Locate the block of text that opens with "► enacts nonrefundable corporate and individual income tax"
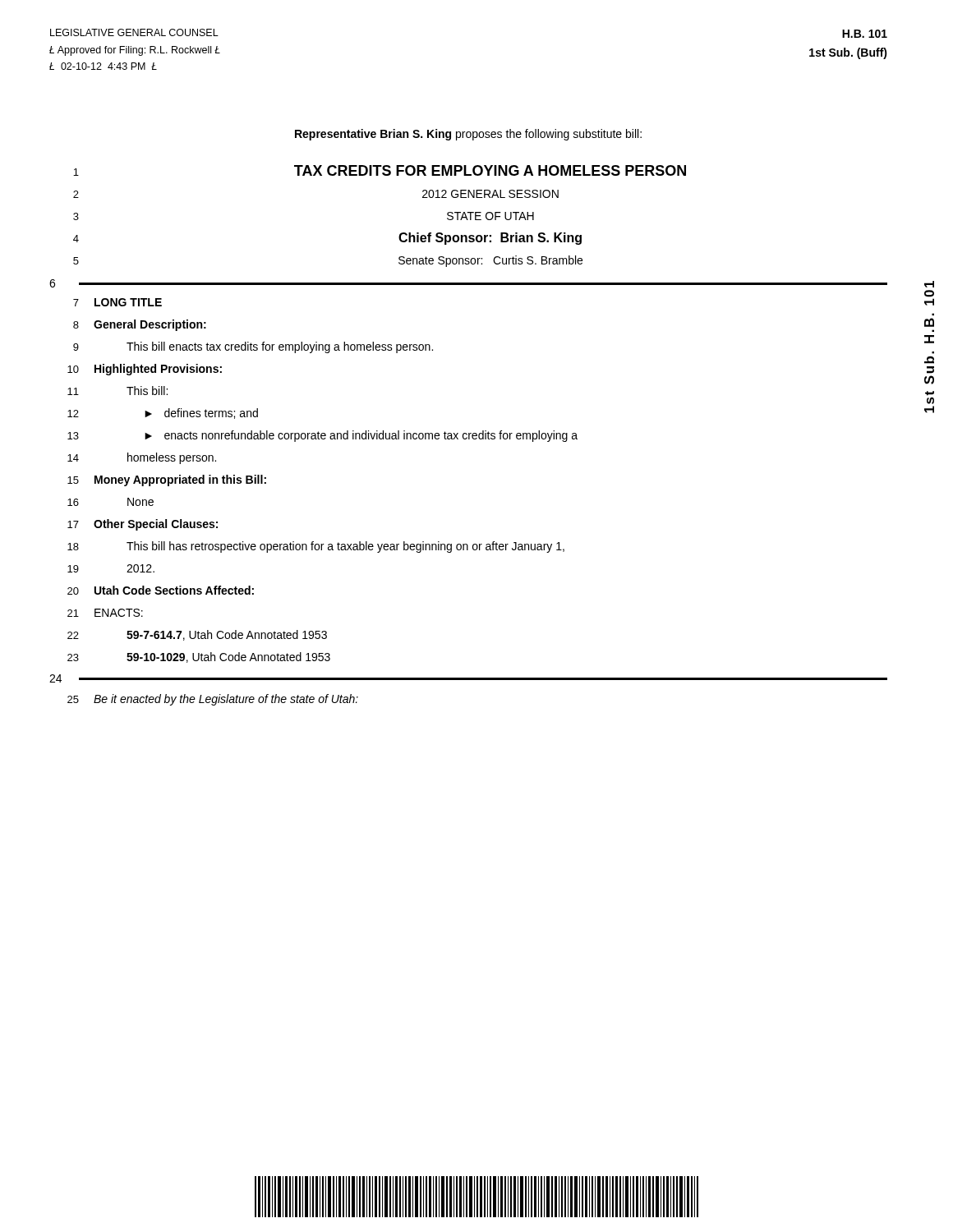 click(x=360, y=435)
